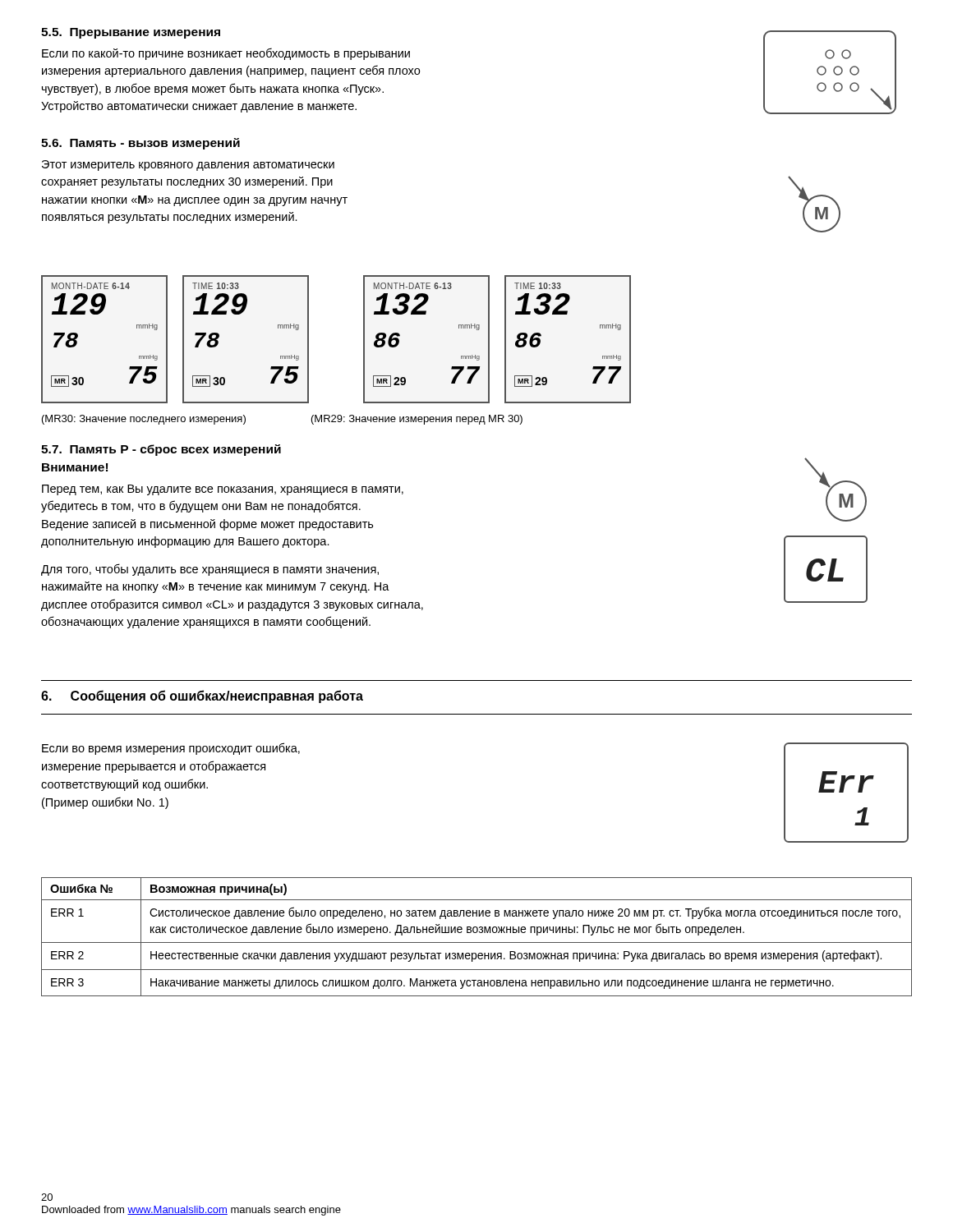The height and width of the screenshot is (1232, 953).
Task: Locate the block starting "Перед тем, как Вы удалите все показания, хранящиеся"
Action: coord(223,515)
